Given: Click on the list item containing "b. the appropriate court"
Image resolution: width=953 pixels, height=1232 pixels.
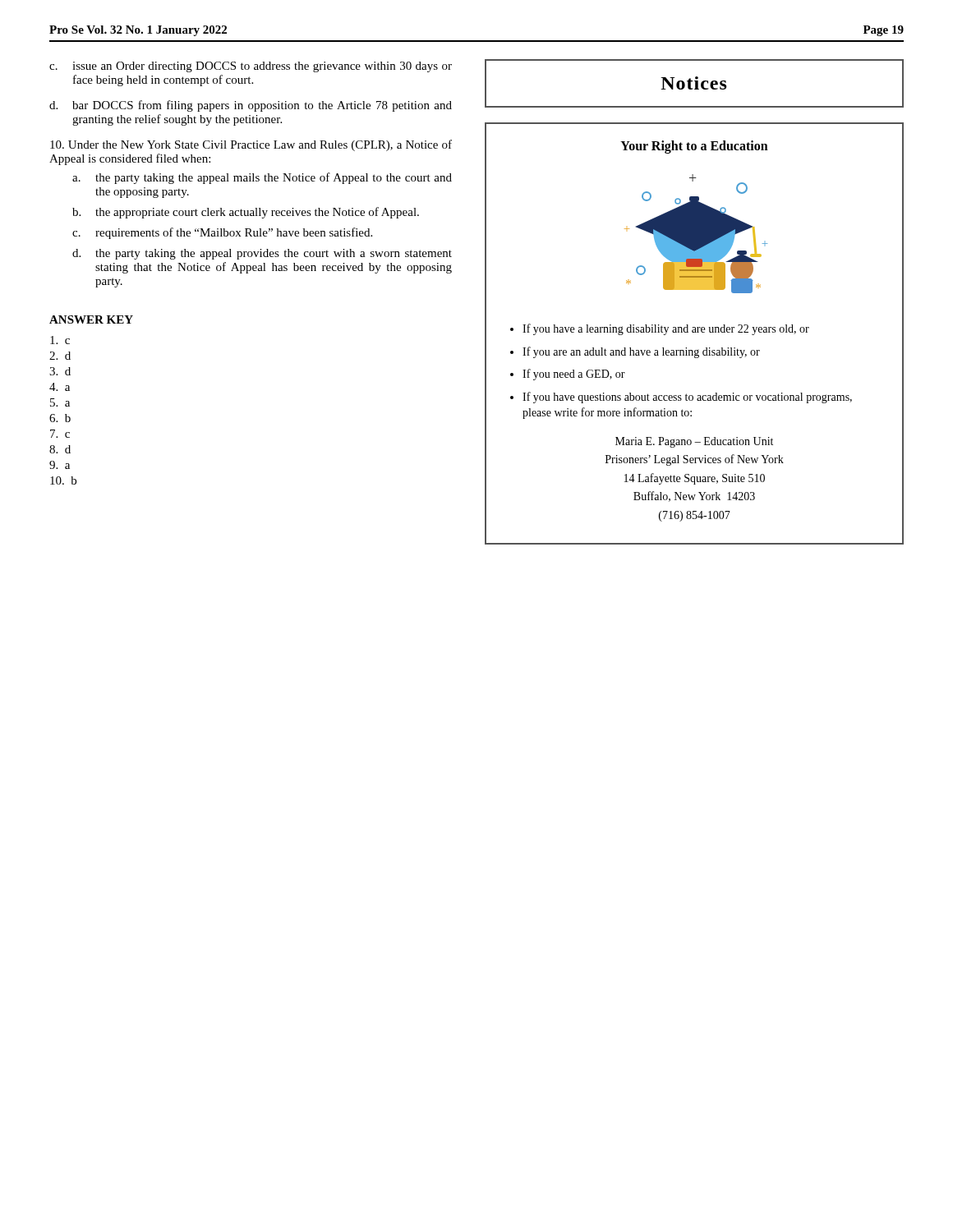Looking at the screenshot, I should (x=246, y=212).
